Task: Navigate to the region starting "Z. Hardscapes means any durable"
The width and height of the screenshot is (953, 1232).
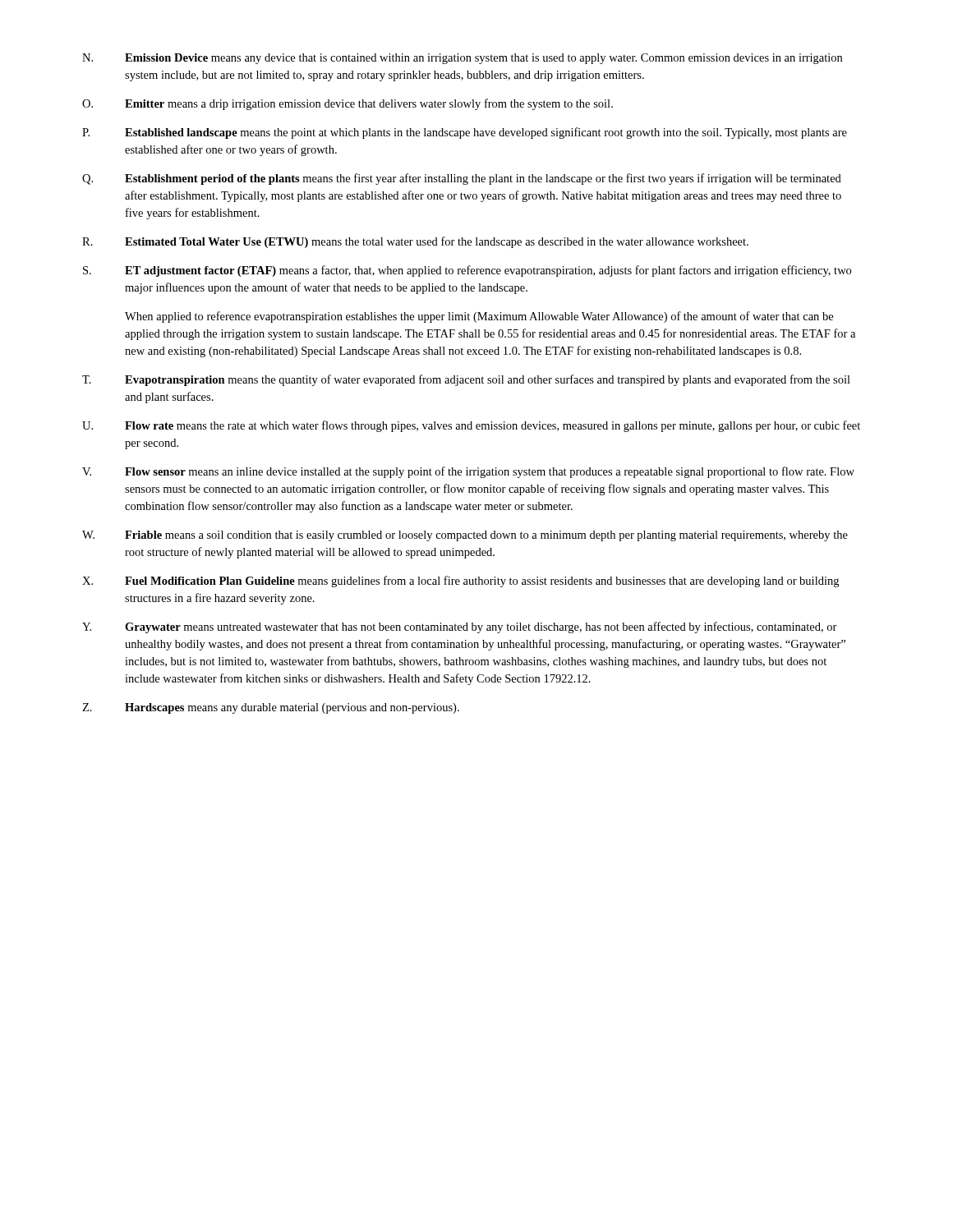Action: (x=271, y=708)
